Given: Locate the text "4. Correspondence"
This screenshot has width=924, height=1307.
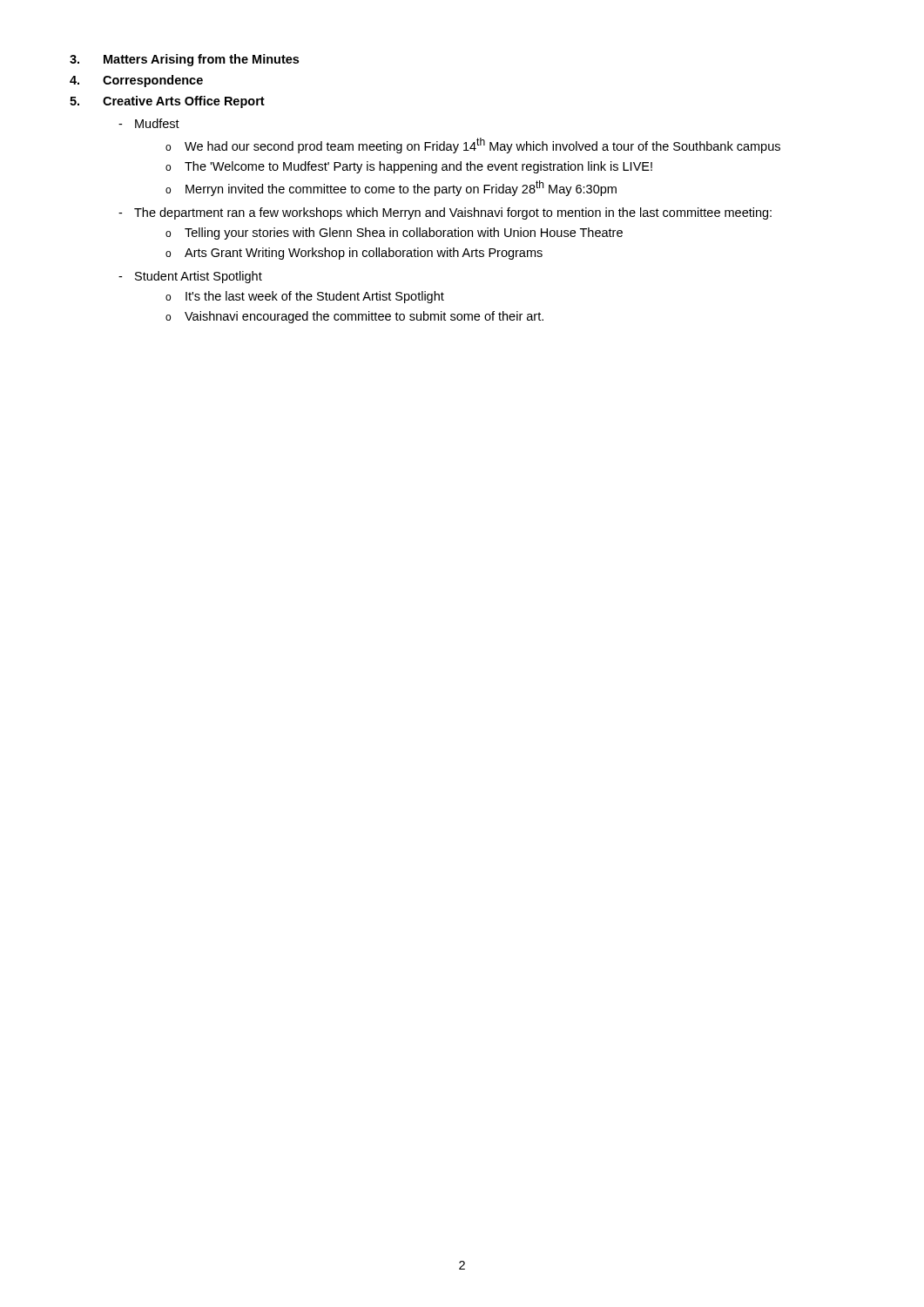Looking at the screenshot, I should coord(136,80).
